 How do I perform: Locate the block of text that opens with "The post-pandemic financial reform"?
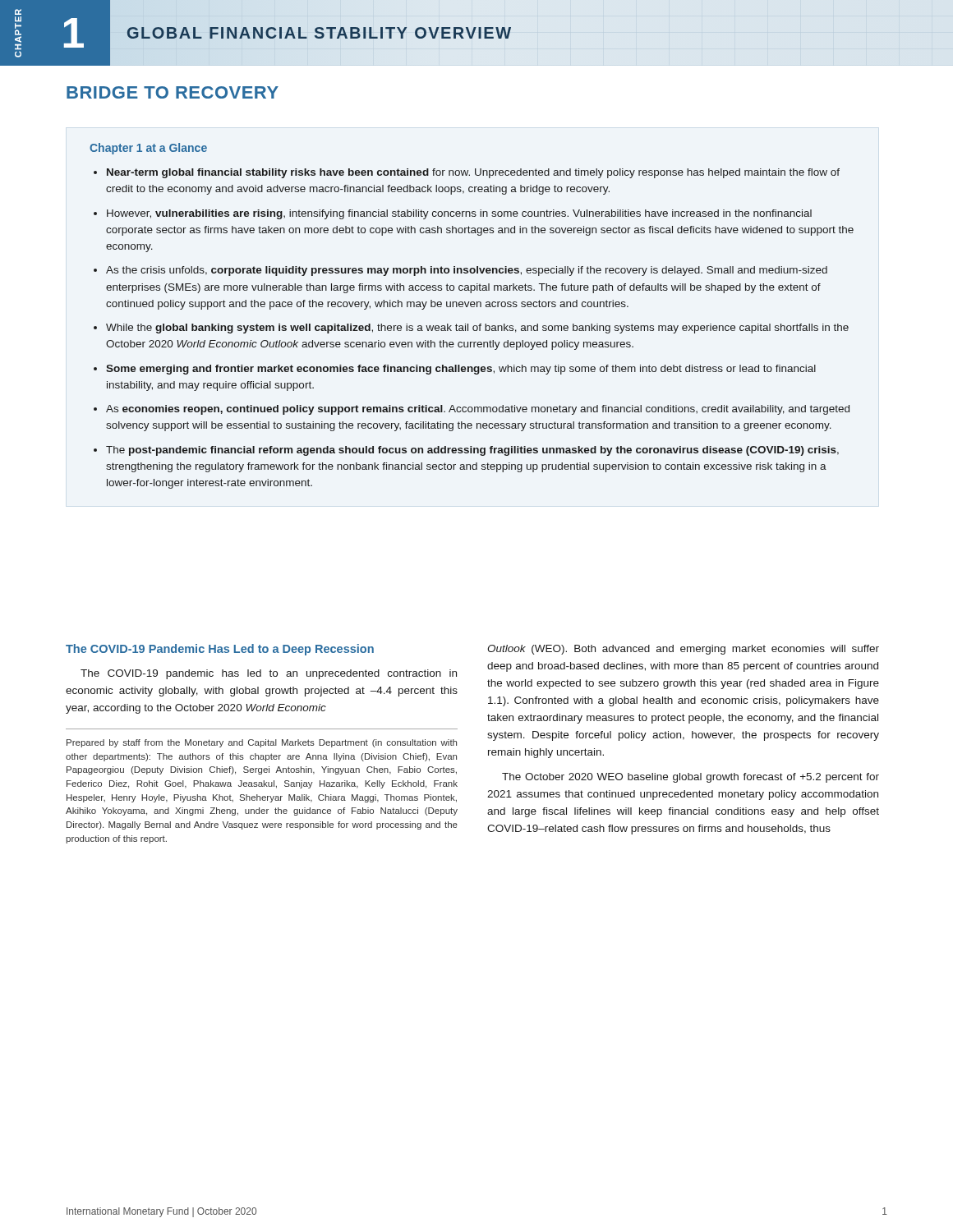pyautogui.click(x=473, y=466)
